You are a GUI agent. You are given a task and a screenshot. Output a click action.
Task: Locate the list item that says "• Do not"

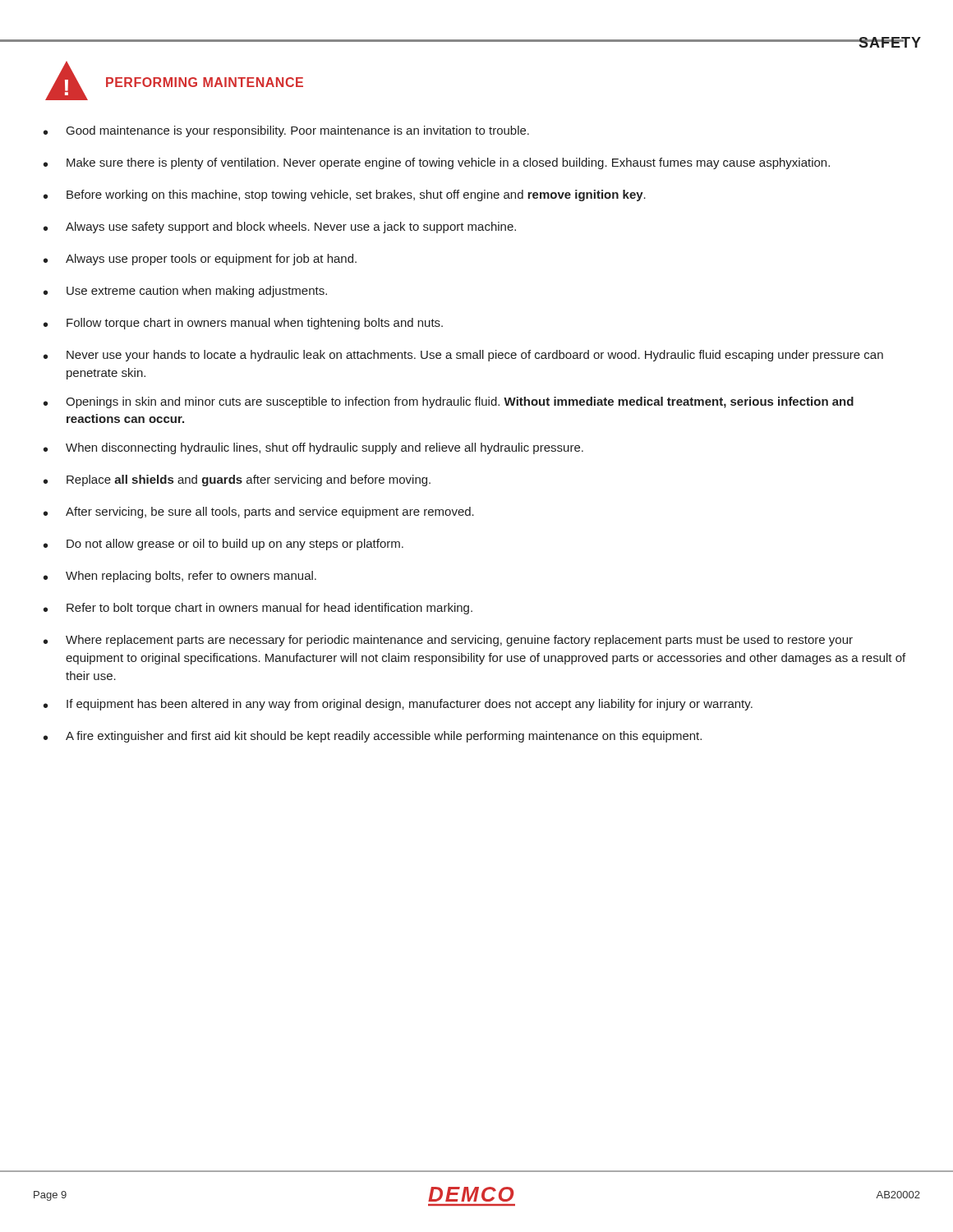(x=223, y=545)
